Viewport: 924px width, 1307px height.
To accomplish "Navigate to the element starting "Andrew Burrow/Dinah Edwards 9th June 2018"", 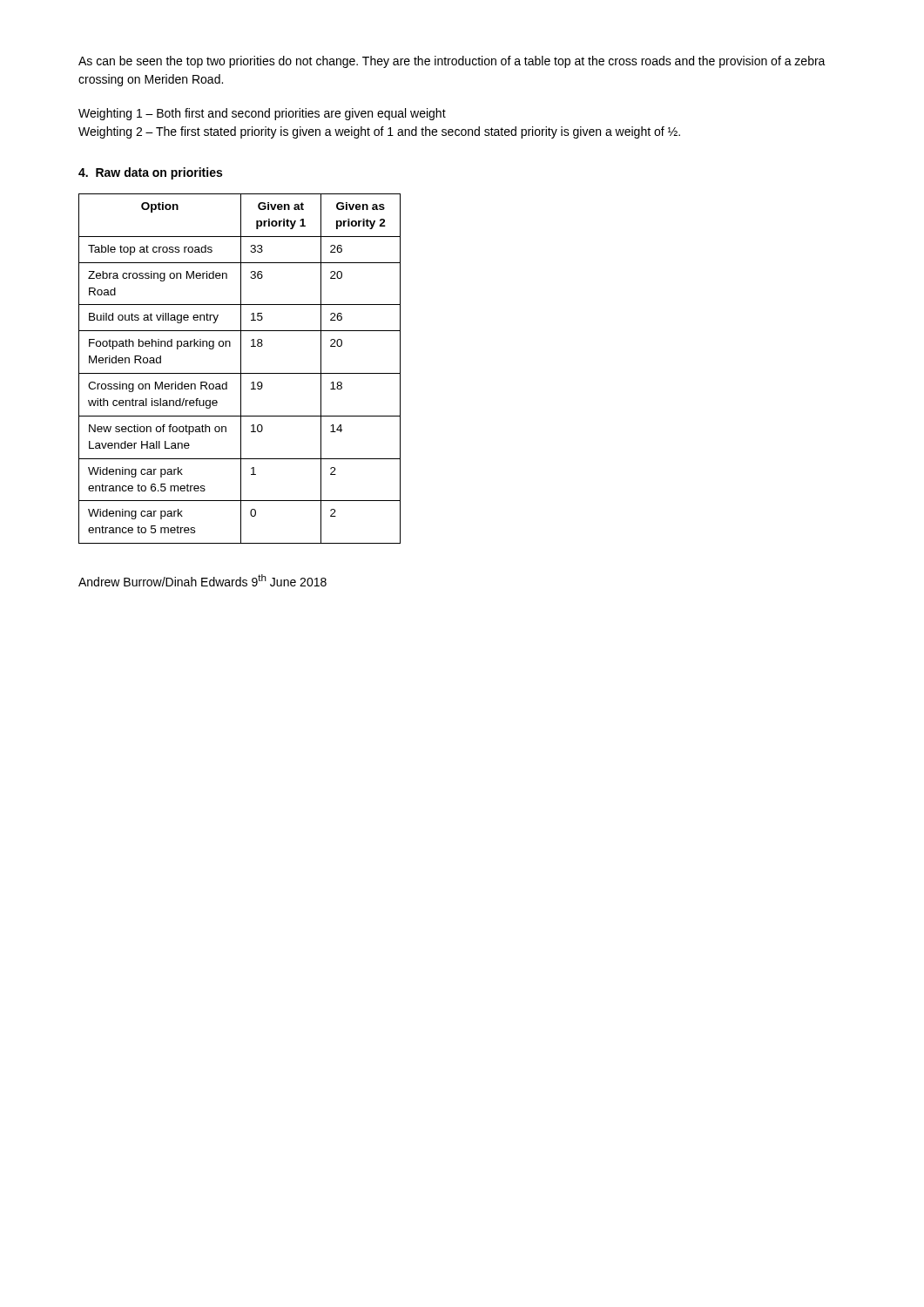I will click(x=203, y=580).
